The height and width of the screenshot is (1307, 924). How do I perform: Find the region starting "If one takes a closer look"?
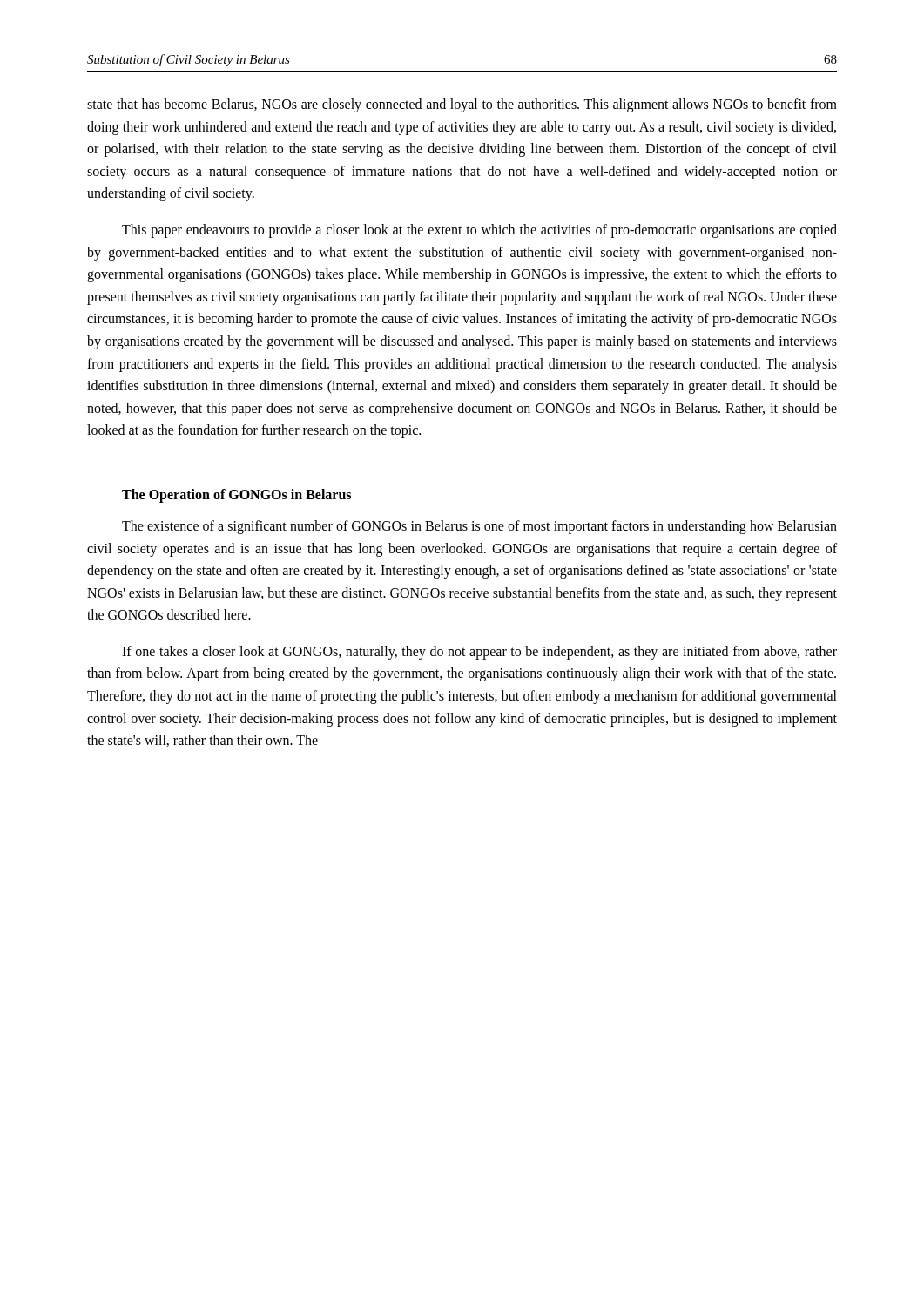[462, 696]
